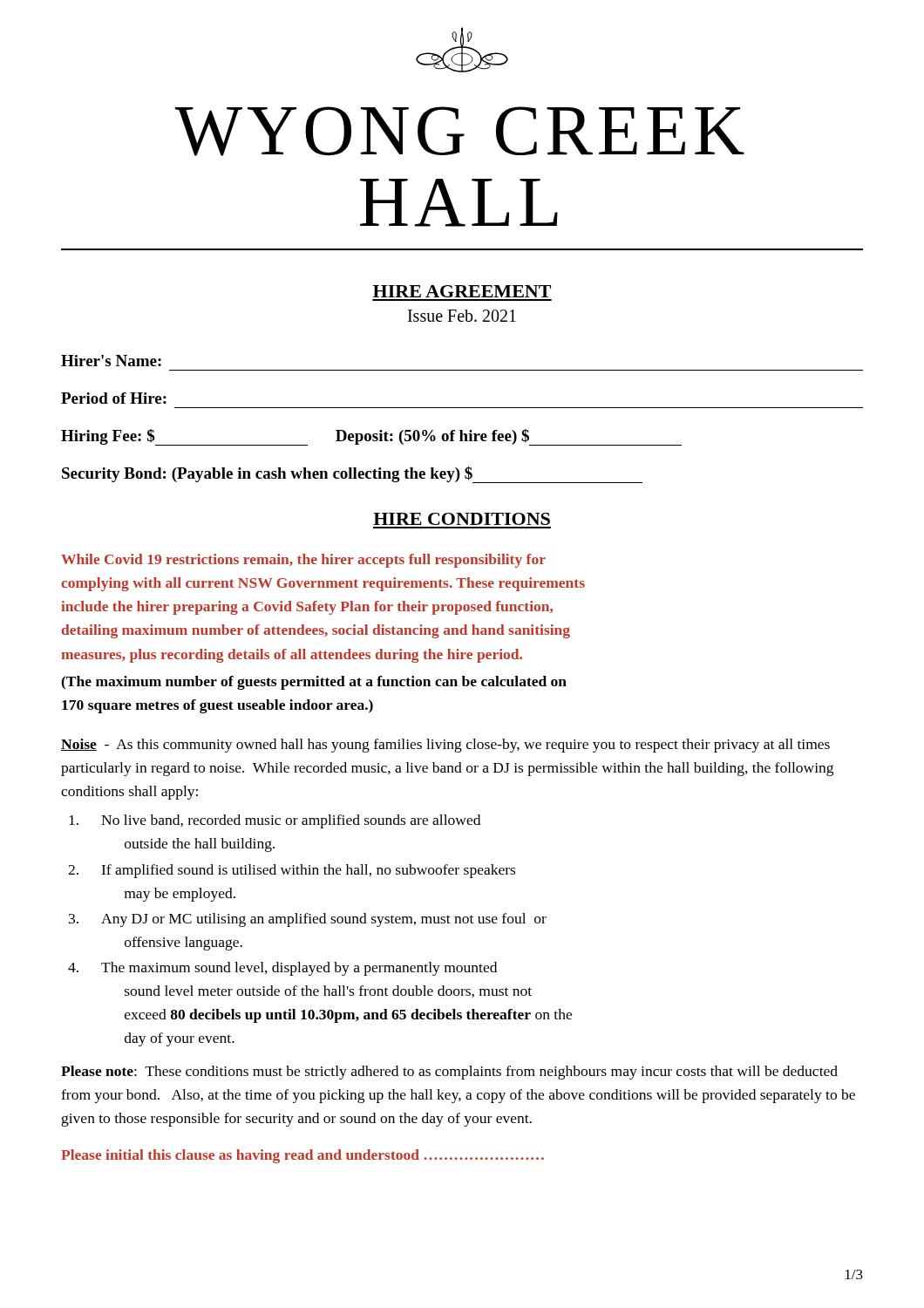
Task: Locate the text "HIRE AGREEMENT"
Action: point(462,291)
